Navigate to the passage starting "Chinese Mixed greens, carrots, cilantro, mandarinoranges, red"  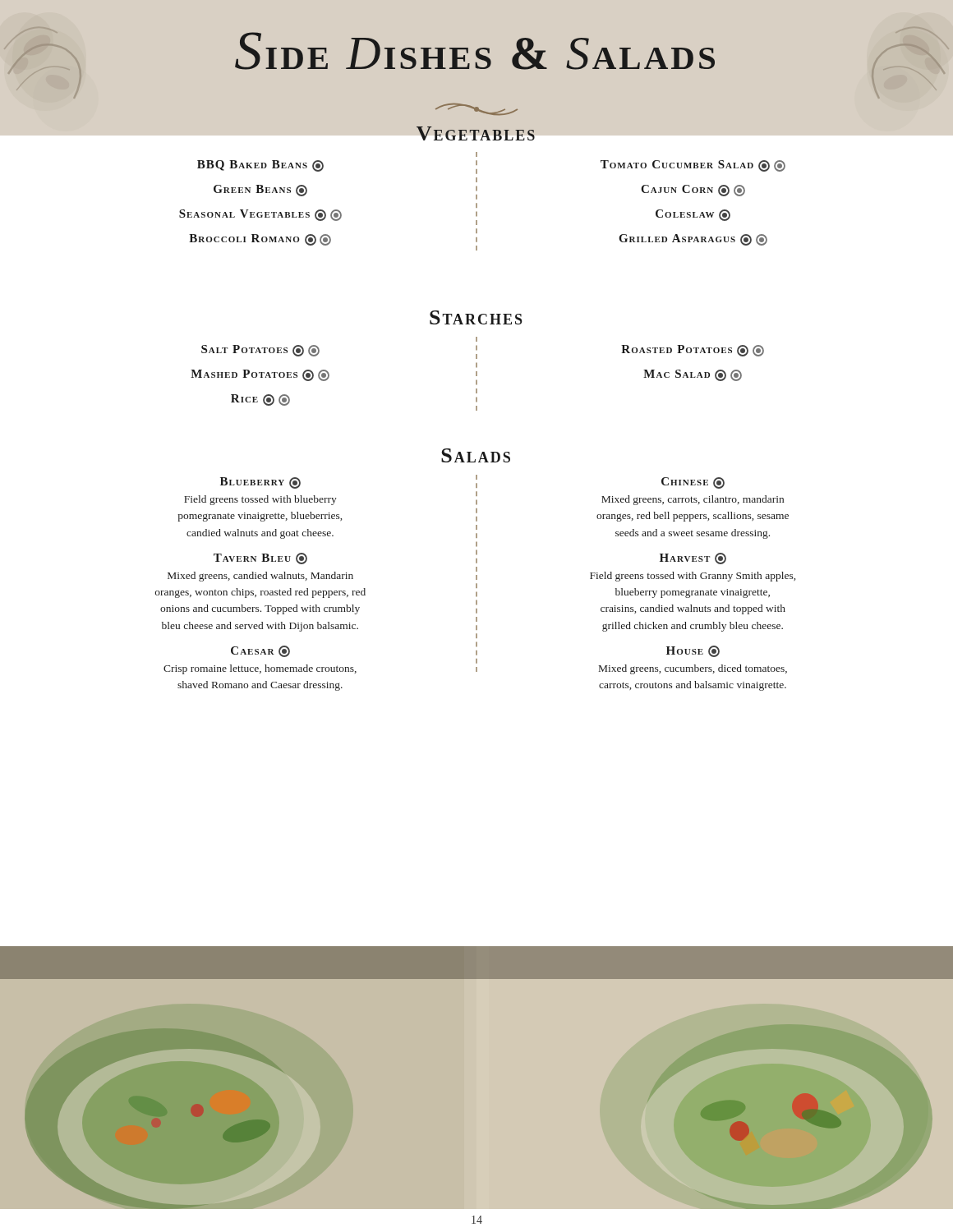pyautogui.click(x=693, y=508)
